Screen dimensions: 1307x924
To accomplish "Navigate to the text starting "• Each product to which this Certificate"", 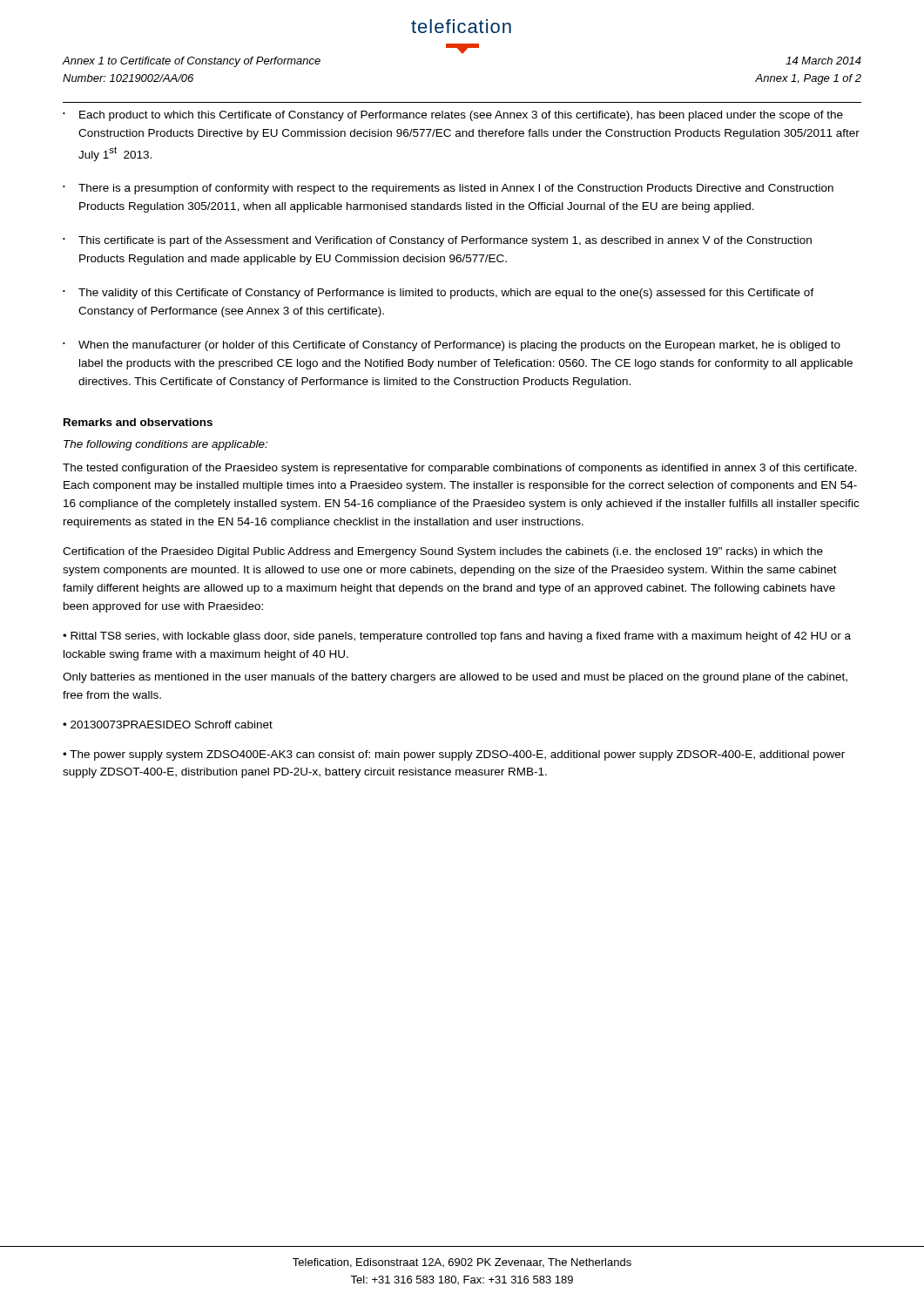I will click(462, 135).
